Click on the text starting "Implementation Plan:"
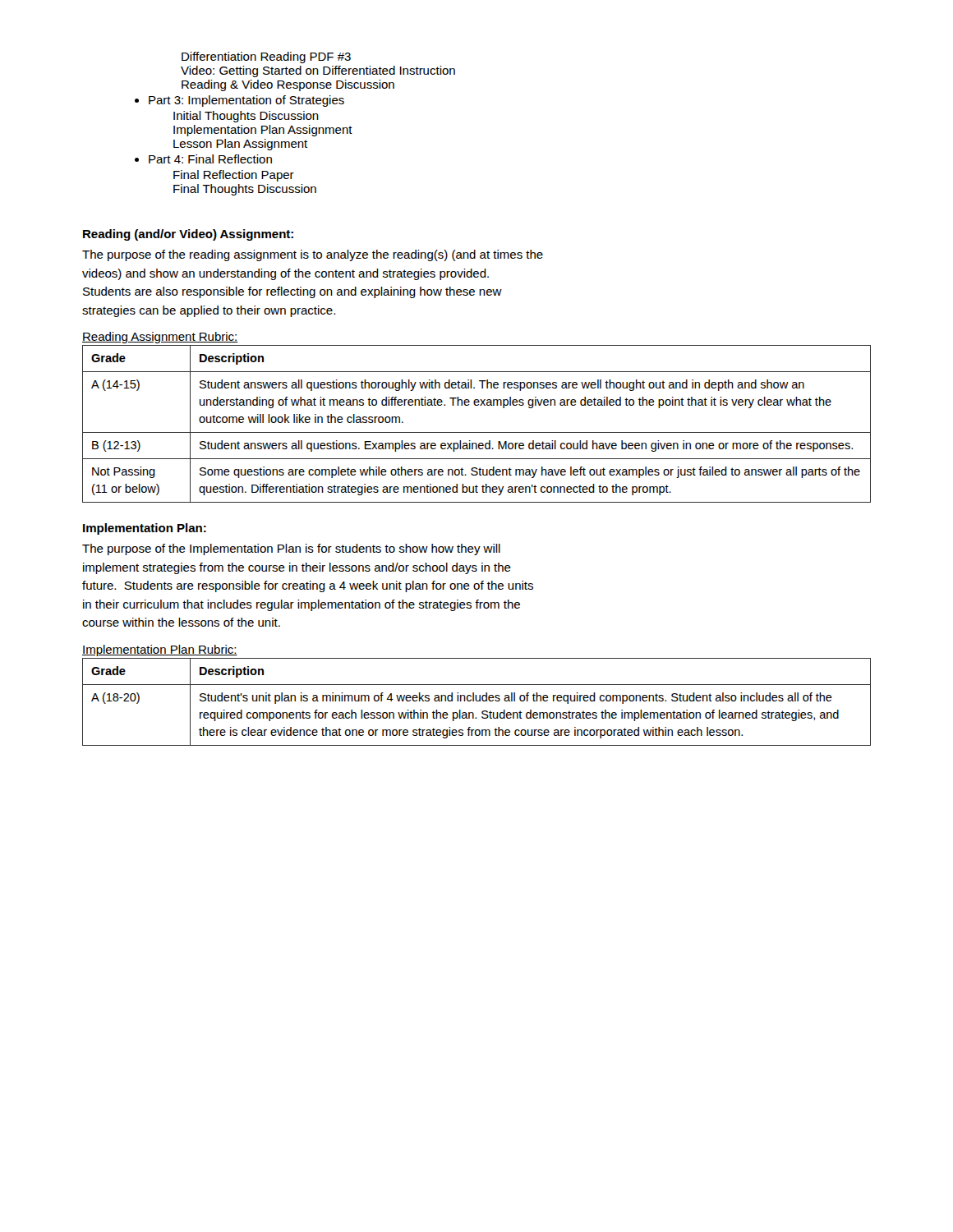Viewport: 953px width, 1232px height. pyautogui.click(x=144, y=528)
